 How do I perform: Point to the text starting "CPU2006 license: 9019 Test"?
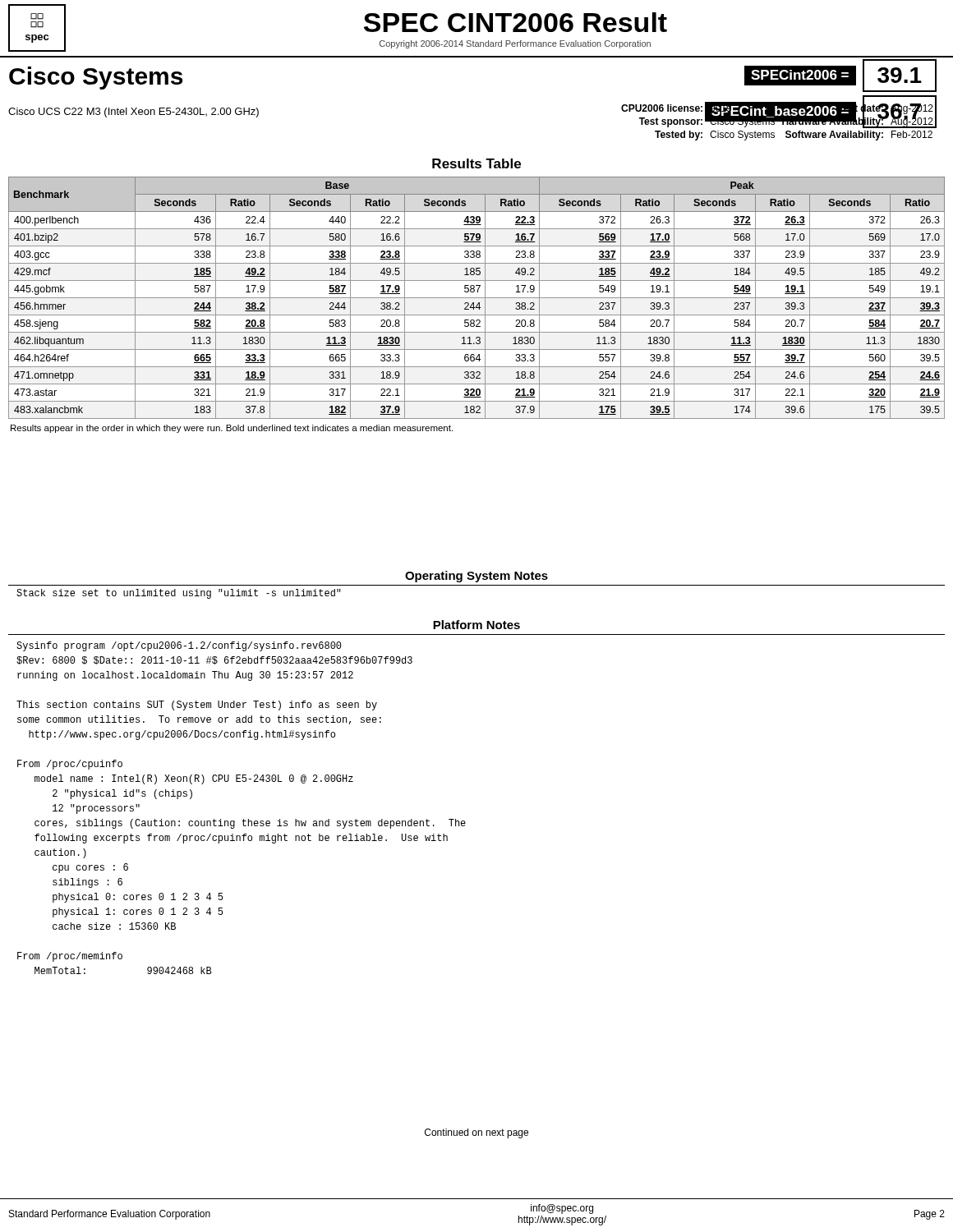(777, 122)
